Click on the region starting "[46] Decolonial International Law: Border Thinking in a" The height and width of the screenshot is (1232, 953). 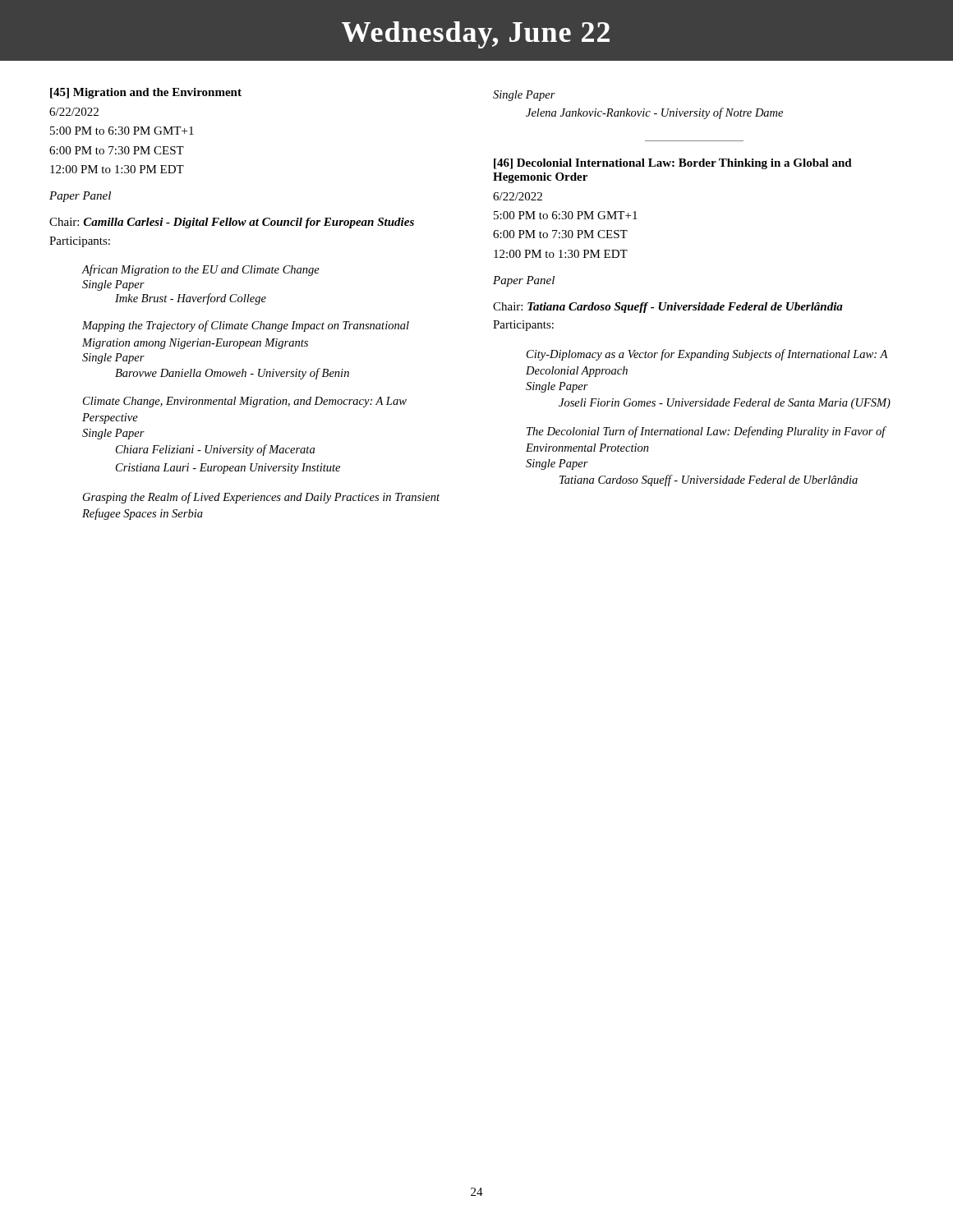[672, 170]
